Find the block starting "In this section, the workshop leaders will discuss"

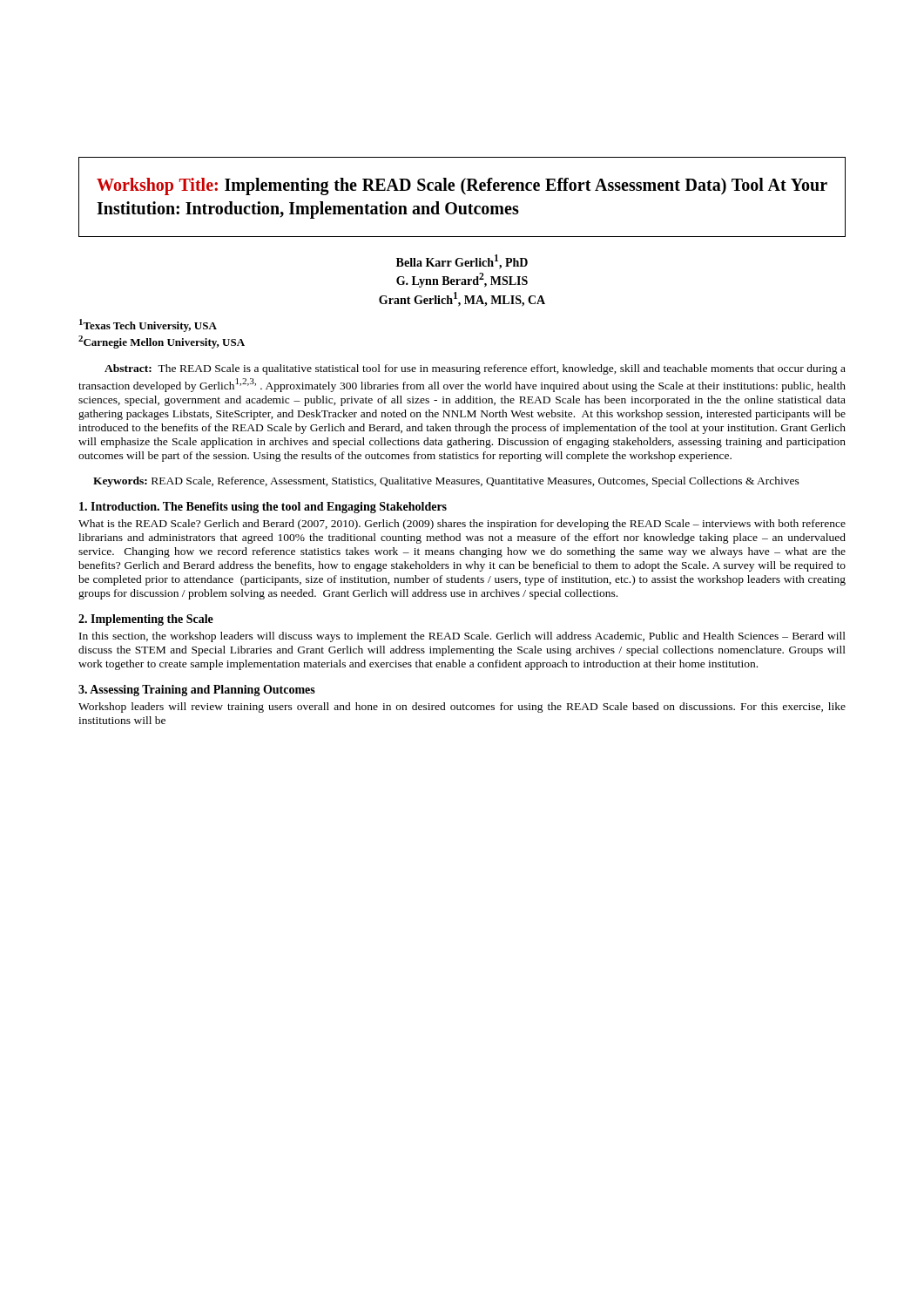pyautogui.click(x=462, y=650)
